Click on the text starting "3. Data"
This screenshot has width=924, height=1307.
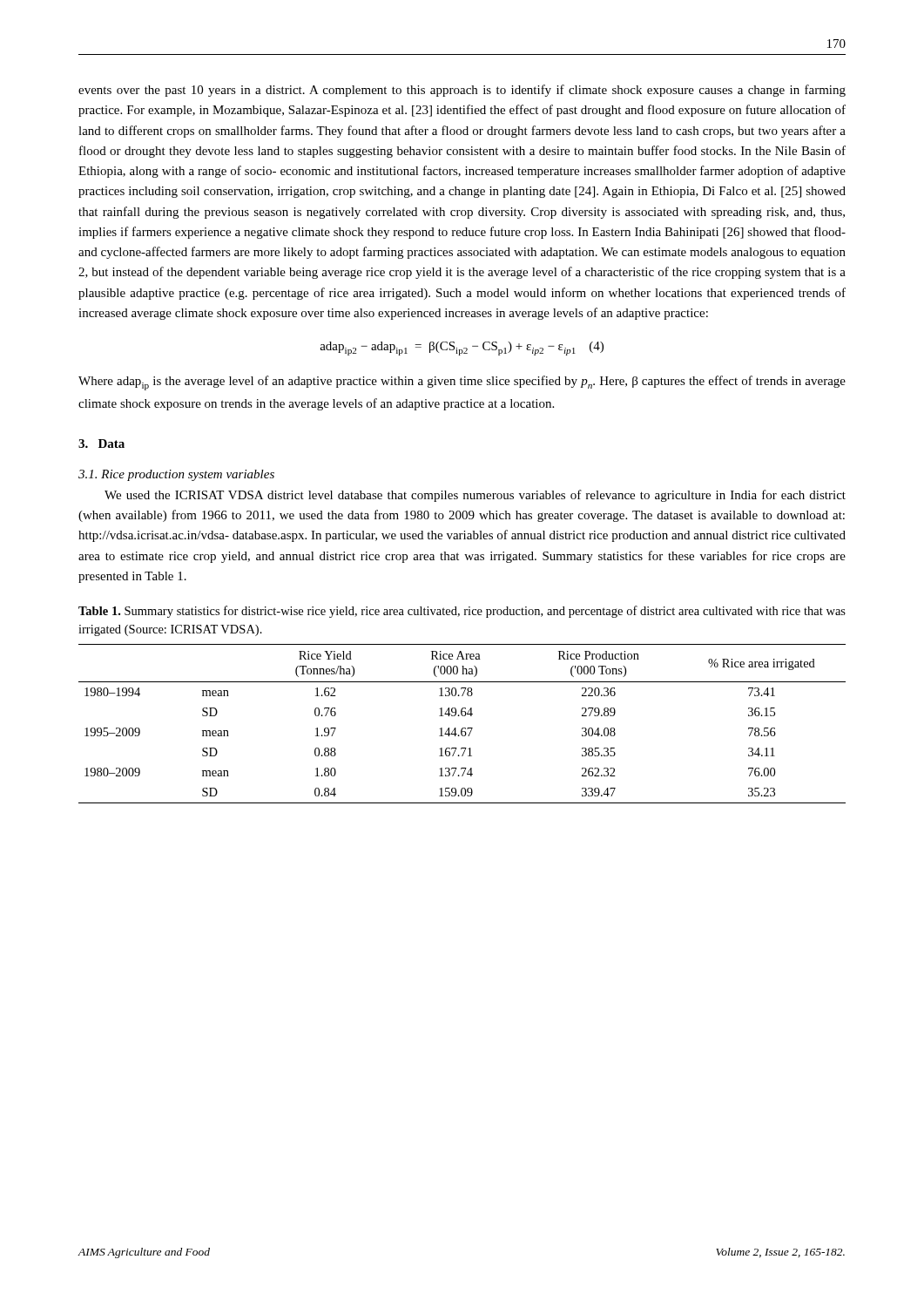point(102,443)
